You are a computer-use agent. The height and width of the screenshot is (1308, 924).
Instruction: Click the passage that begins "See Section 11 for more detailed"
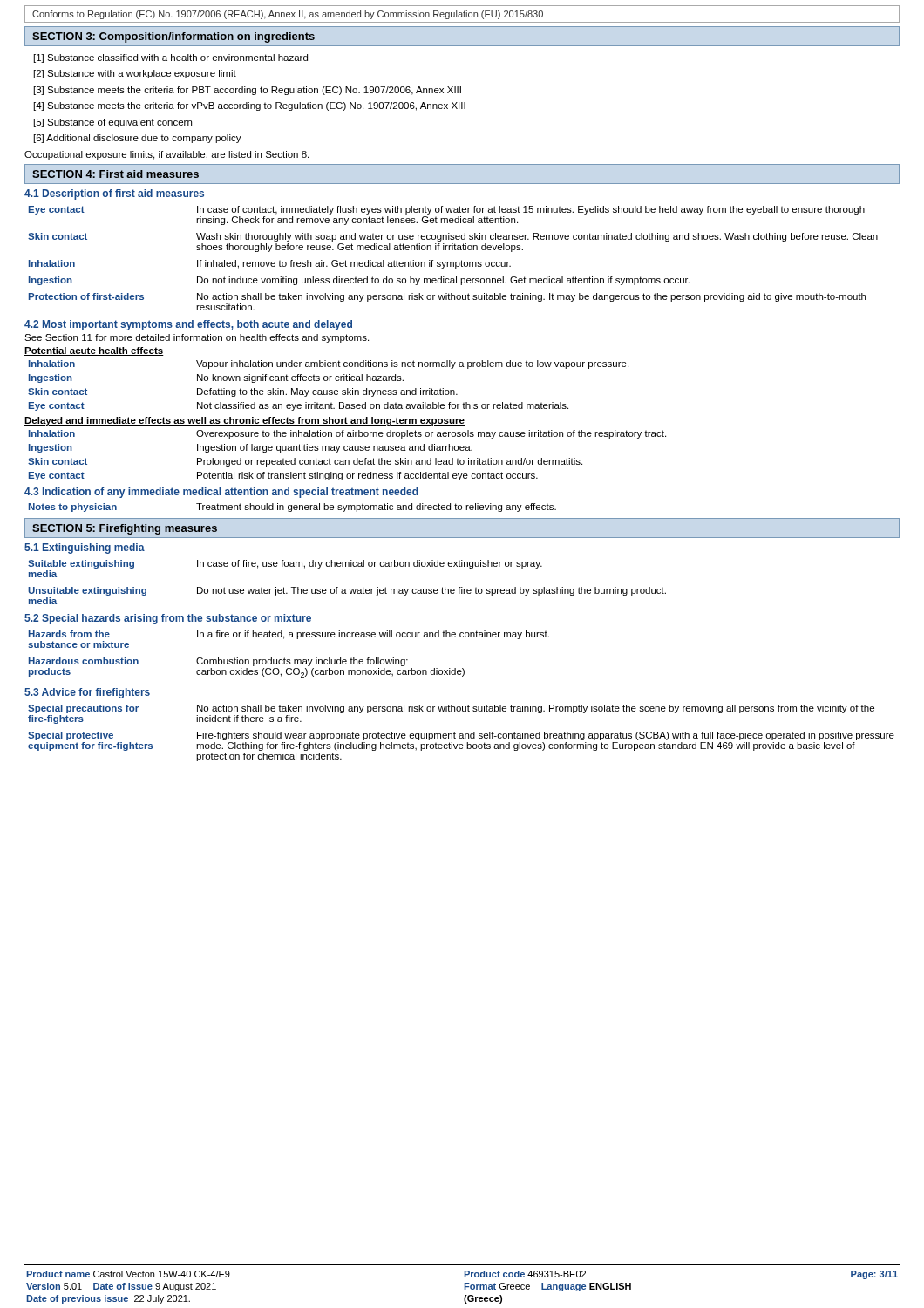tap(197, 338)
